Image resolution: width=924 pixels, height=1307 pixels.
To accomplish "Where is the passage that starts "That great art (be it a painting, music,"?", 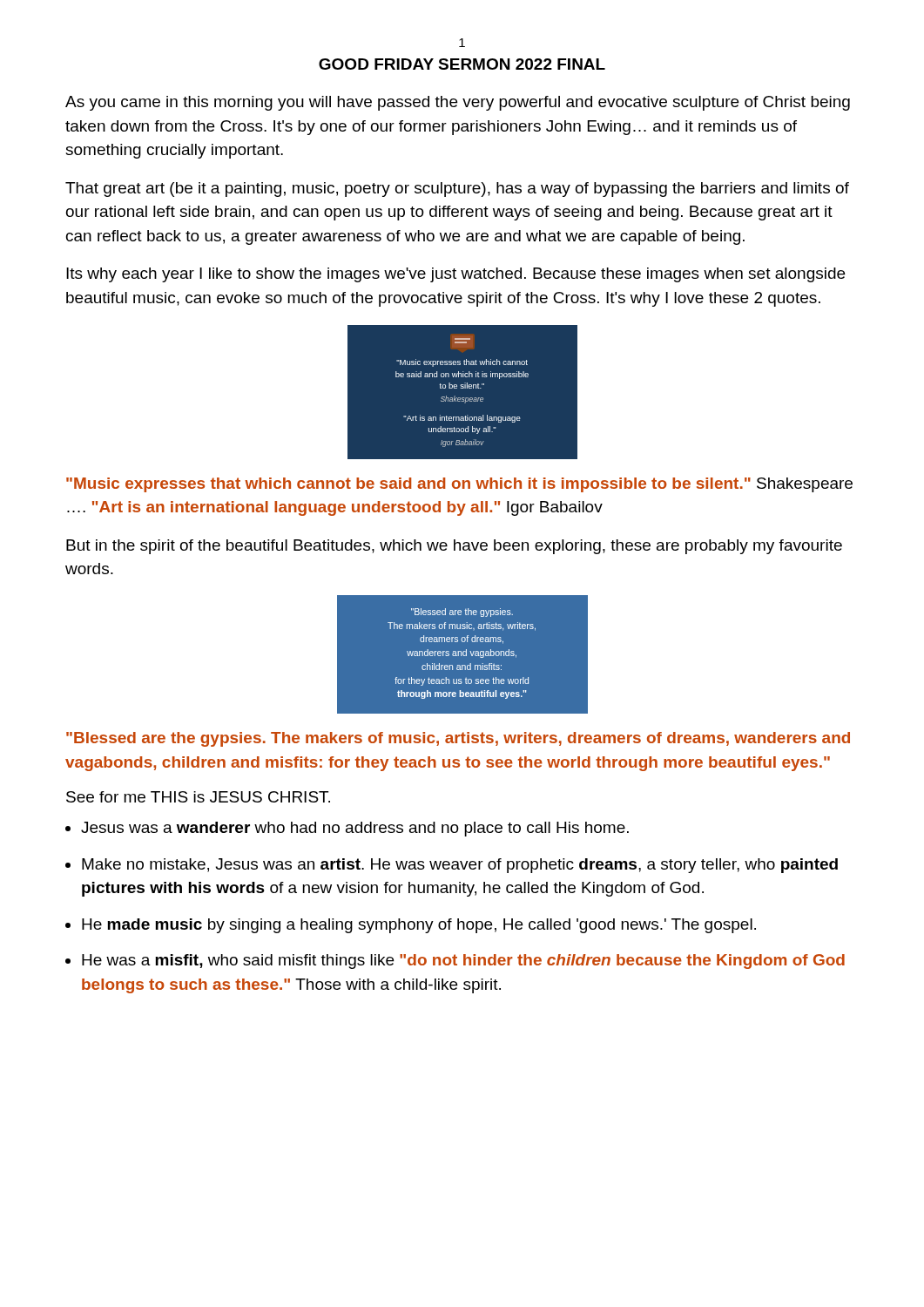I will (457, 211).
